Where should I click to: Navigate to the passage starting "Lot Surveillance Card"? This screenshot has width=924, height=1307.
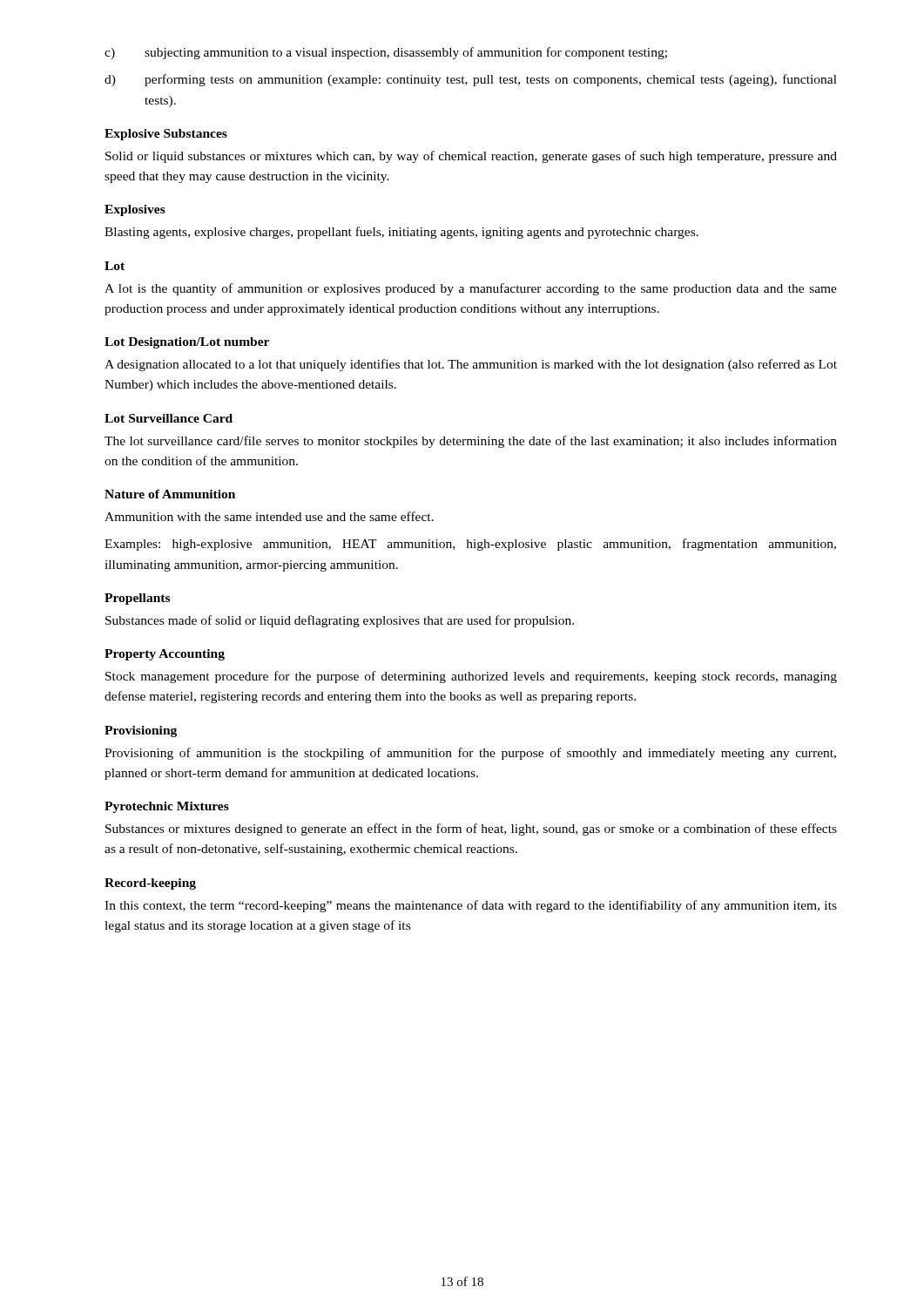pos(169,417)
